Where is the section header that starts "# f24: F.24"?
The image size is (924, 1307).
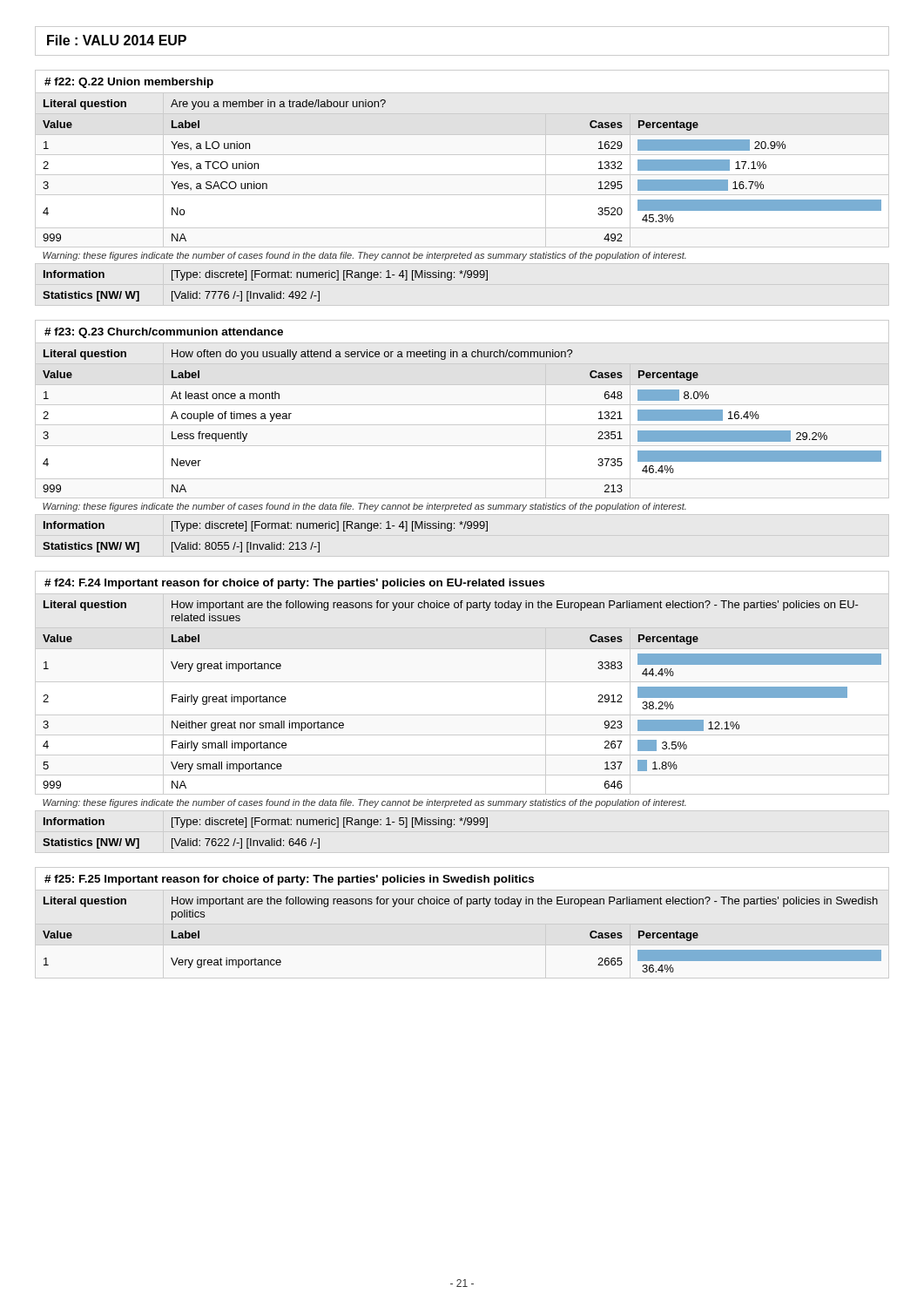[295, 582]
